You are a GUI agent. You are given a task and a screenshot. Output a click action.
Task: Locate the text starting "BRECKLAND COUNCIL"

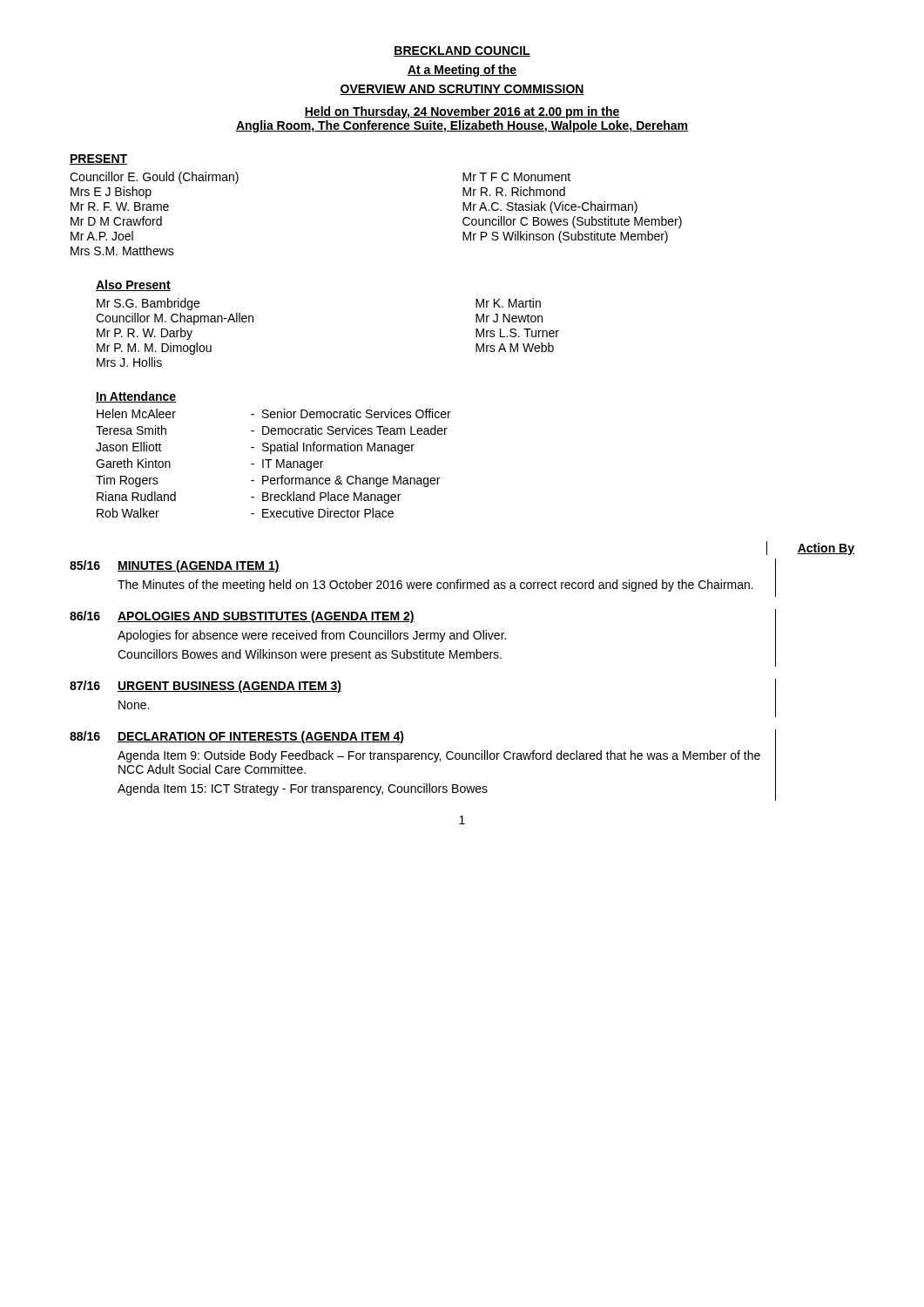click(x=462, y=51)
